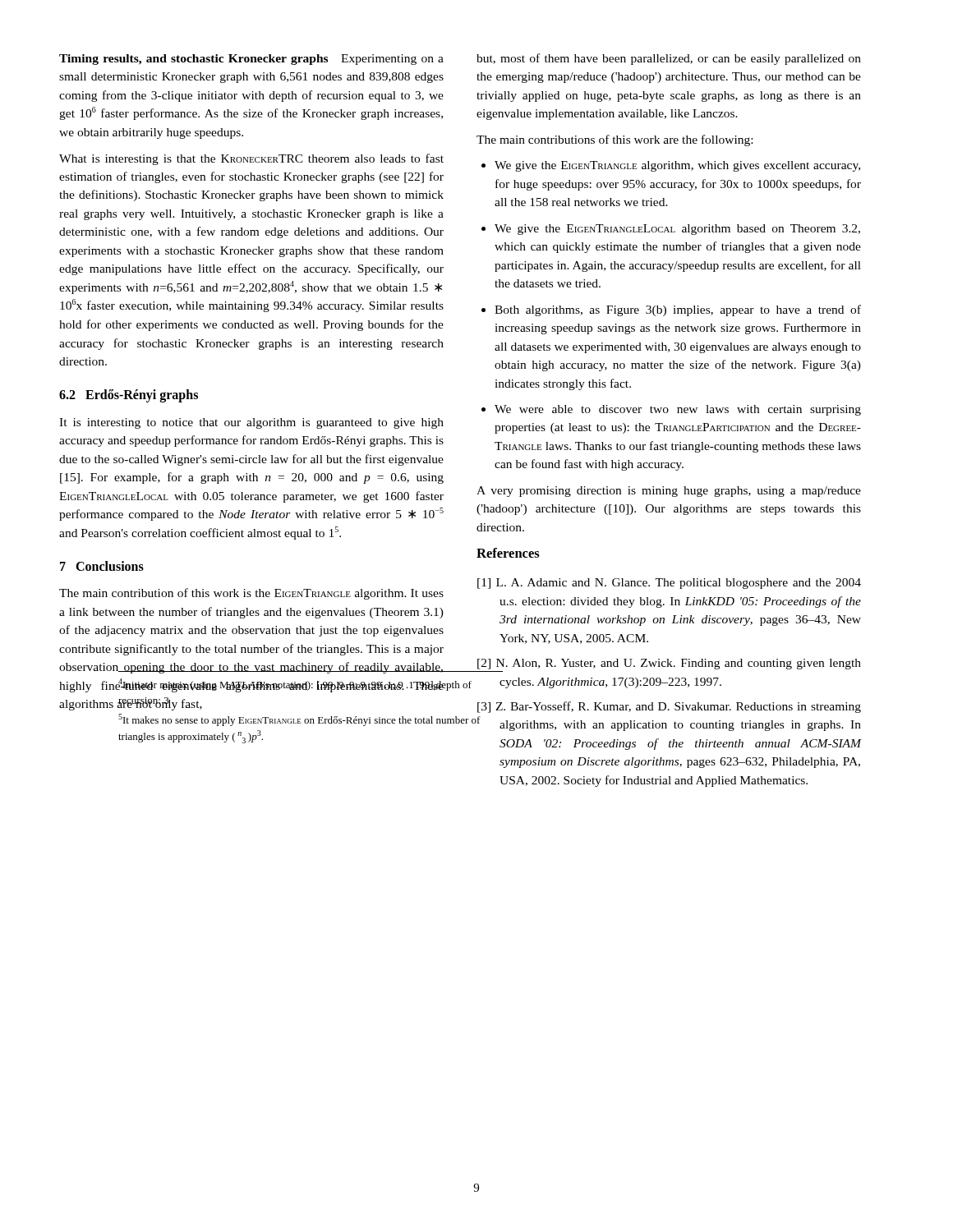Locate the text block containing "A very promising direction is mining huge graphs,"

tap(669, 509)
